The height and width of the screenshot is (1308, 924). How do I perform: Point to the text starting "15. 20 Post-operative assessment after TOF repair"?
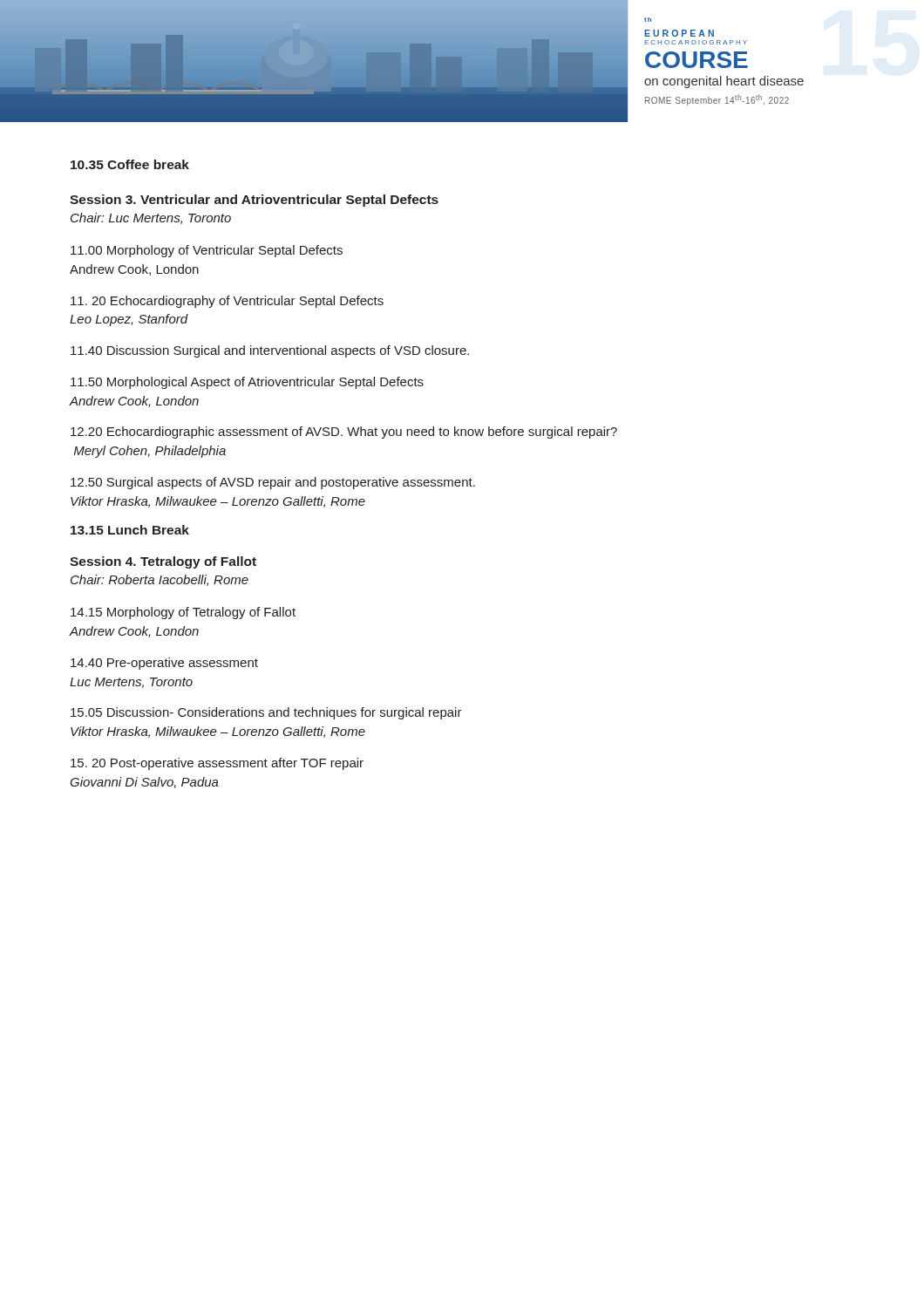[x=217, y=772]
